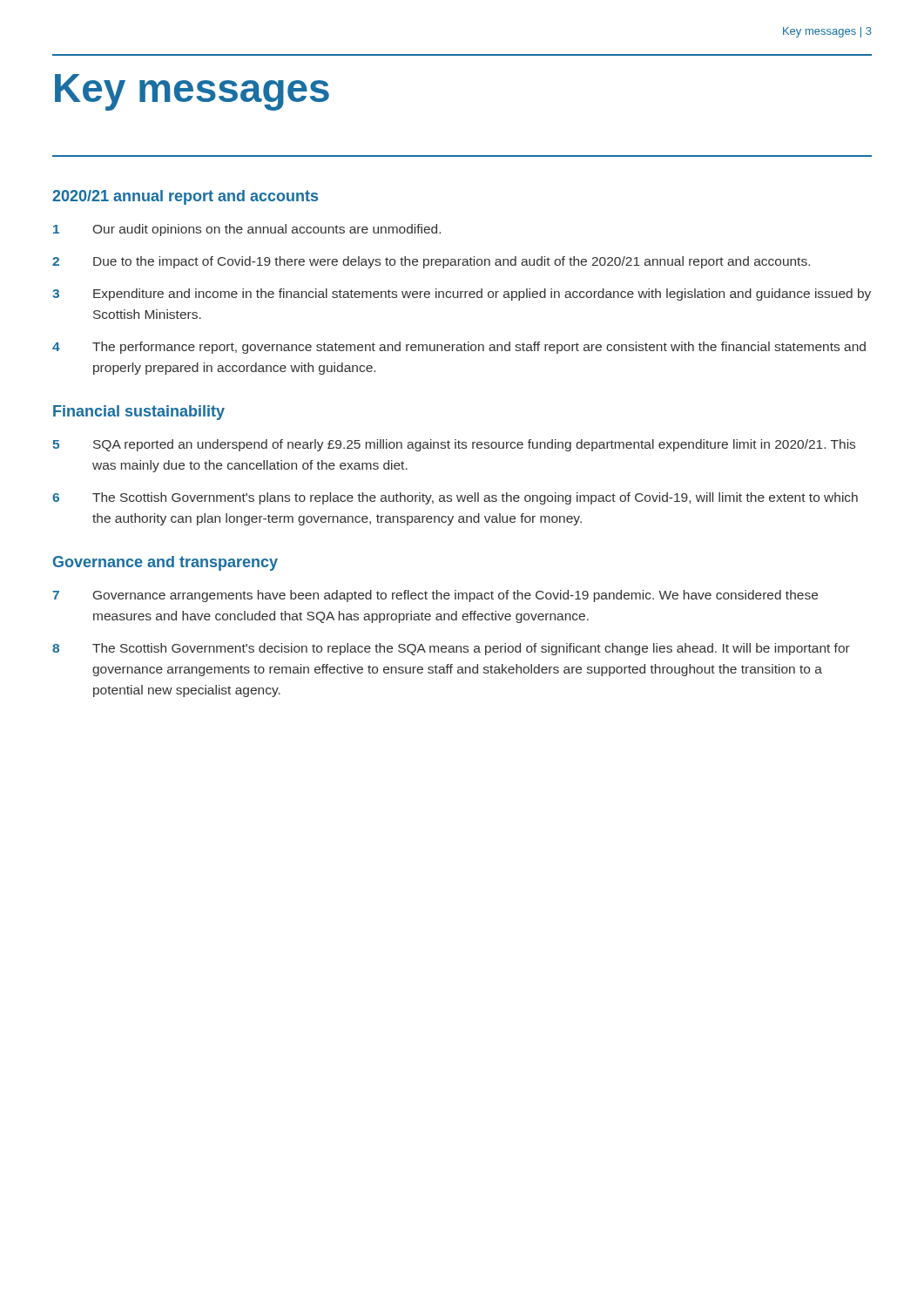This screenshot has width=924, height=1307.
Task: Find the block on this page that starts "7 Governance arrangements have been"
Action: coord(462,606)
